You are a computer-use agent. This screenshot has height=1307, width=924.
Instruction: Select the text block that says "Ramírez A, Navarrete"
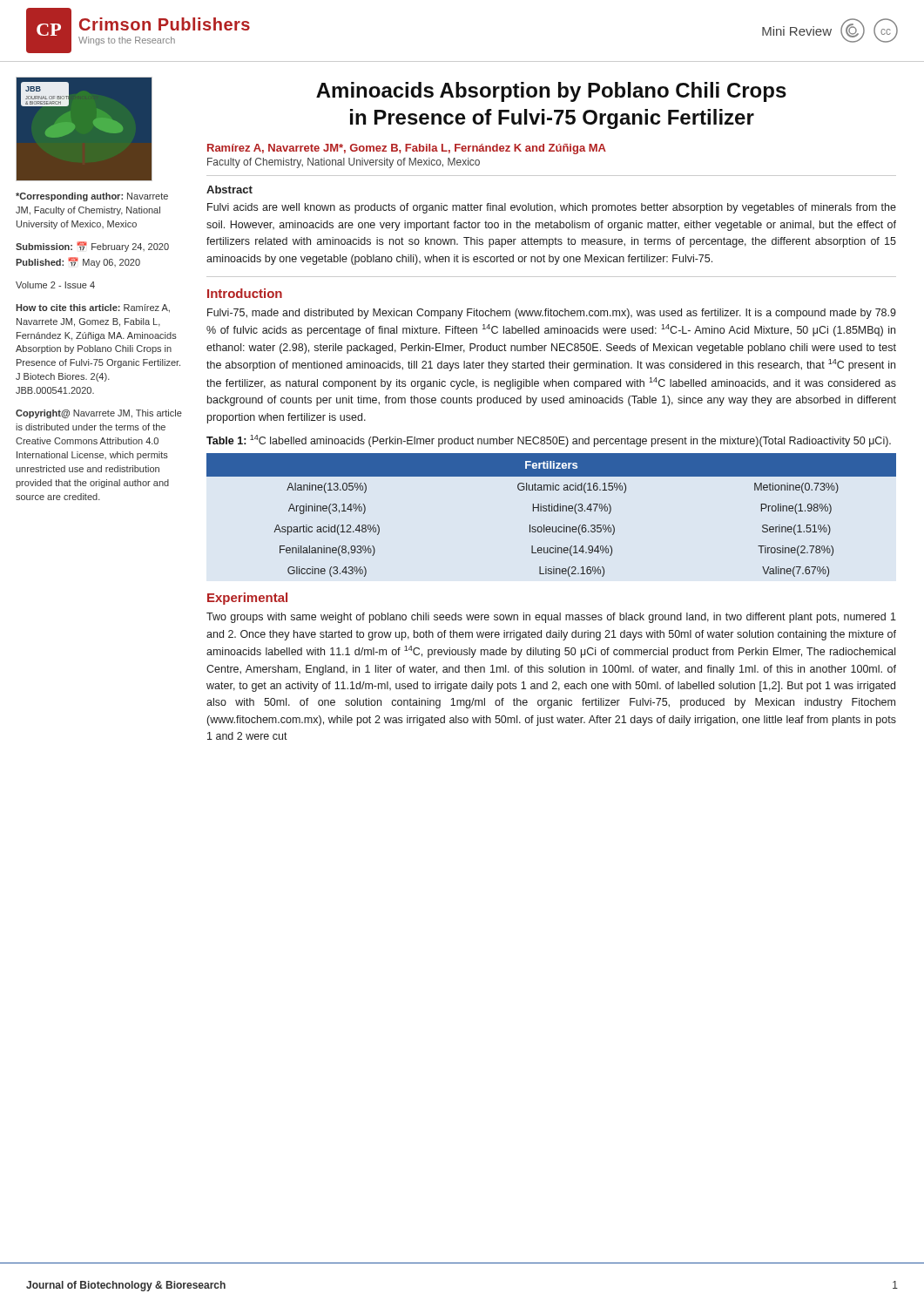point(406,148)
